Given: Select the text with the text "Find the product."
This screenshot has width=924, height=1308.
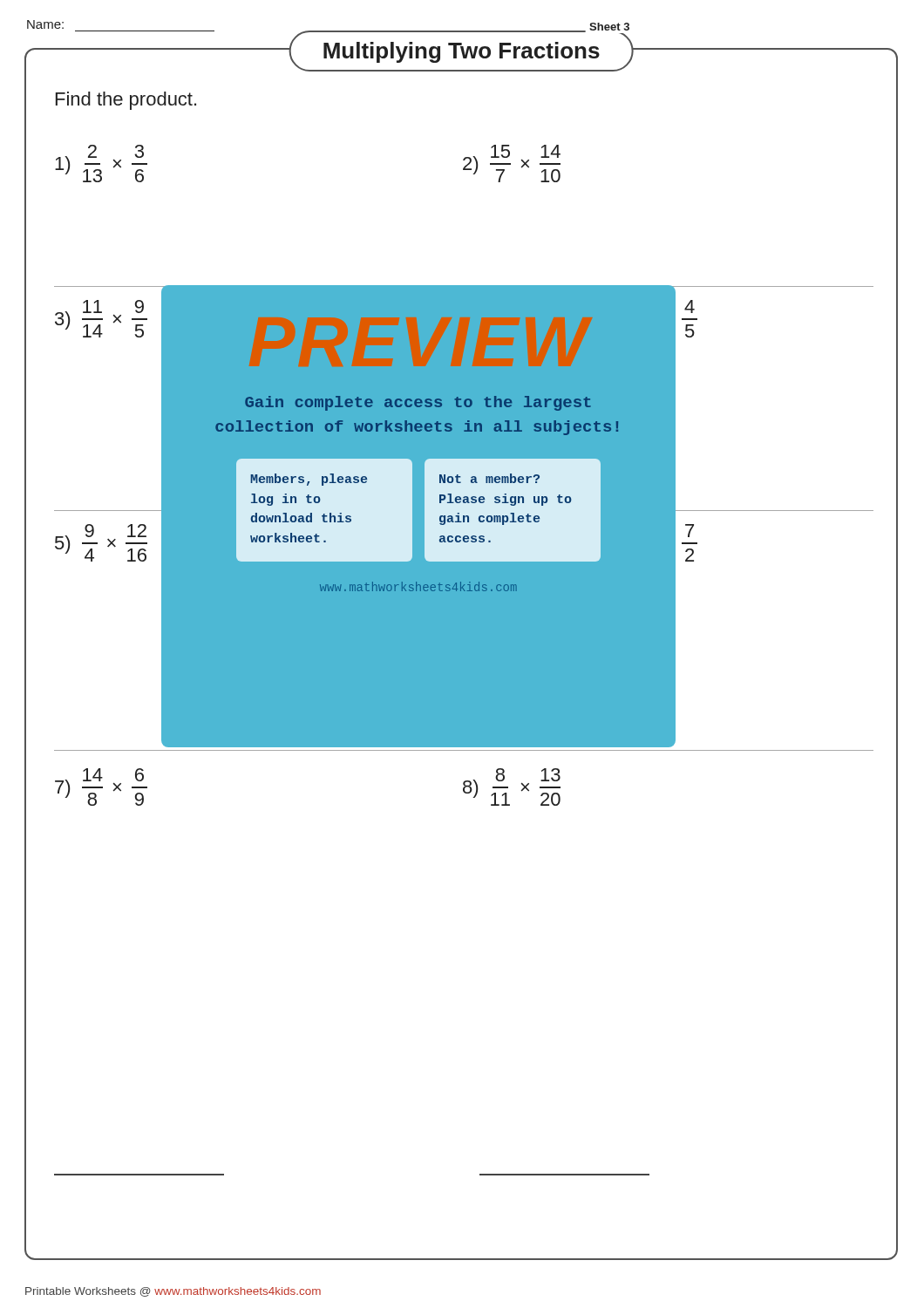Looking at the screenshot, I should point(126,99).
